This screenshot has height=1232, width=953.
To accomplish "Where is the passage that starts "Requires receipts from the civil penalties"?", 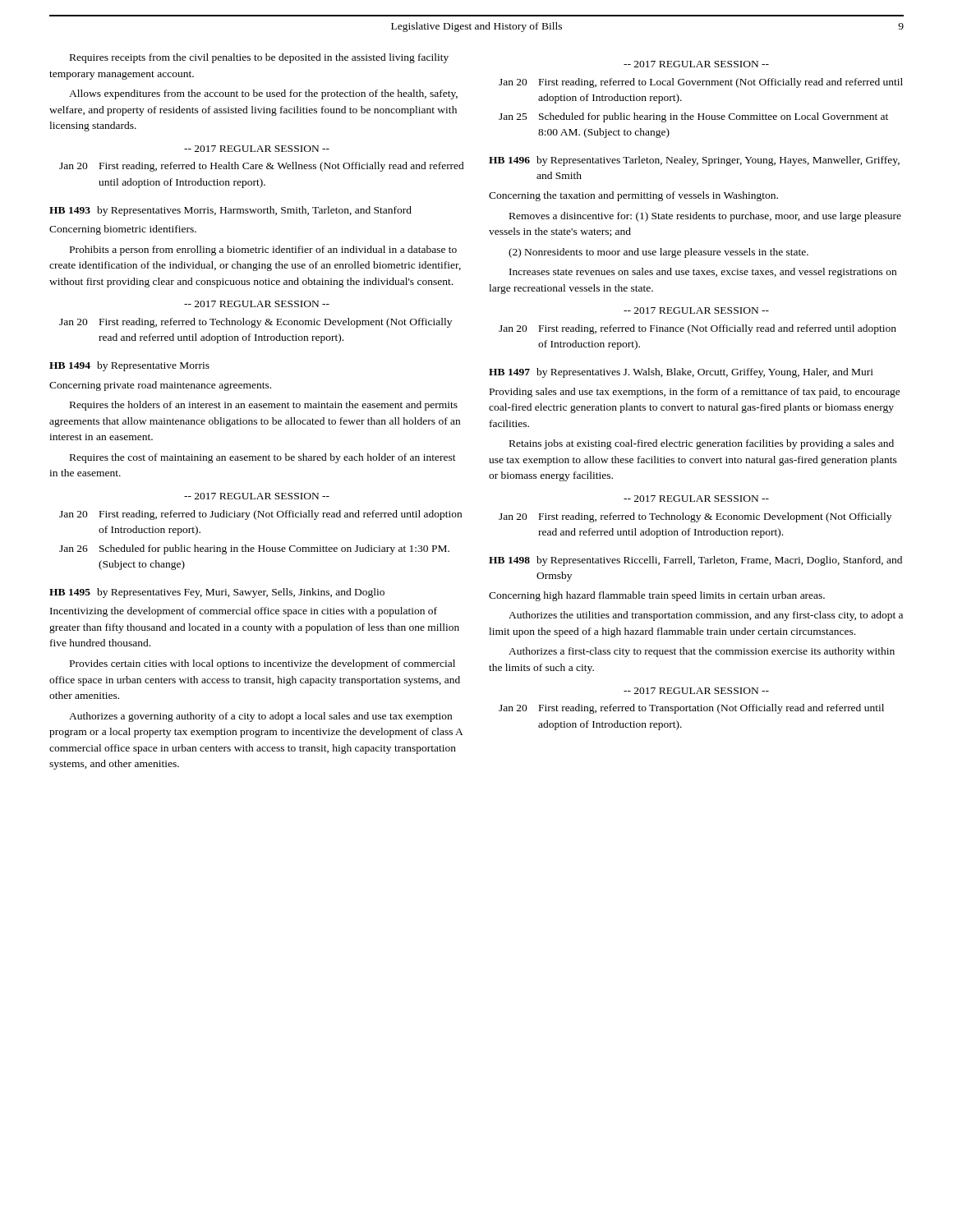I will pyautogui.click(x=257, y=91).
